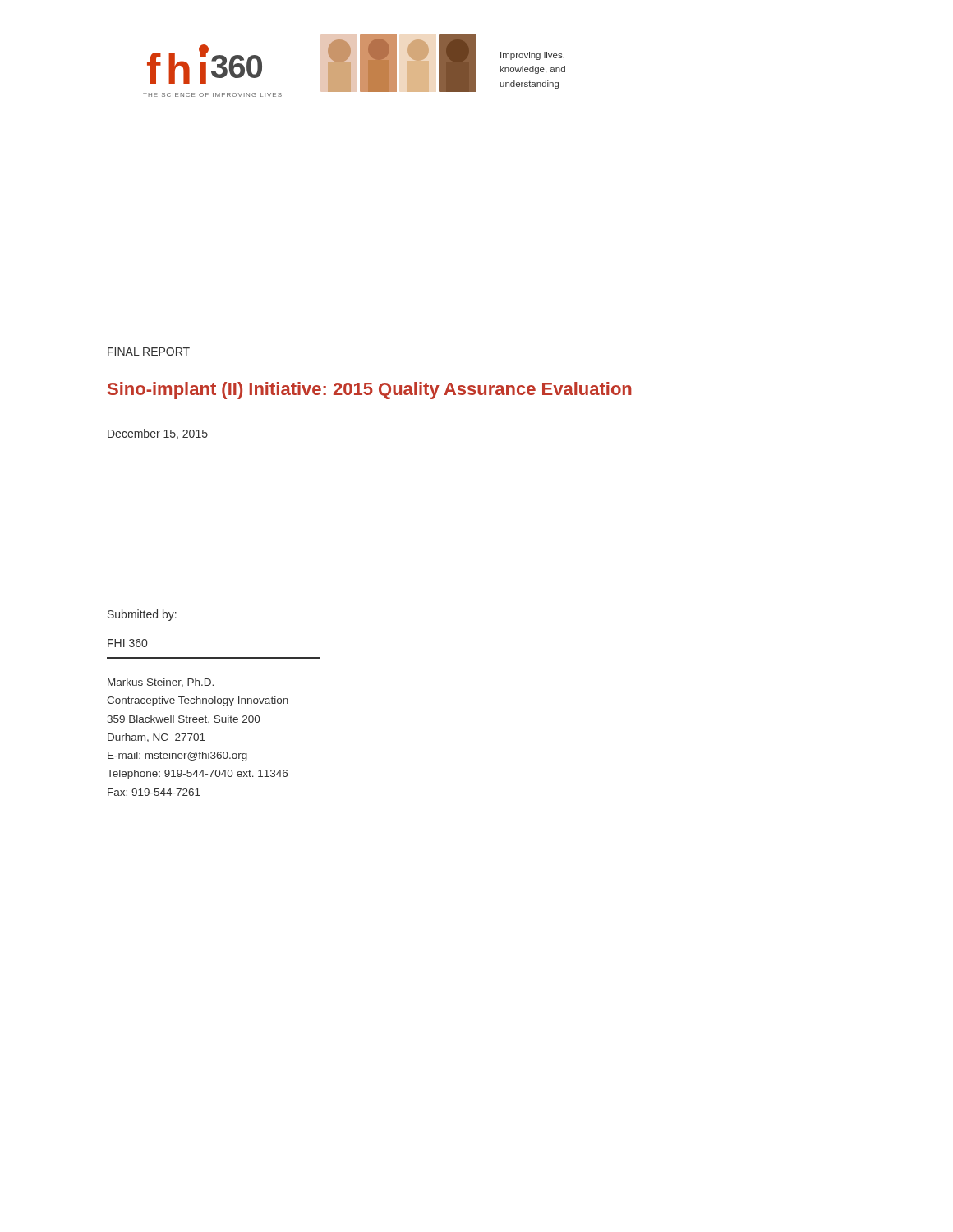The height and width of the screenshot is (1232, 953).
Task: Find the logo
Action: [x=353, y=70]
